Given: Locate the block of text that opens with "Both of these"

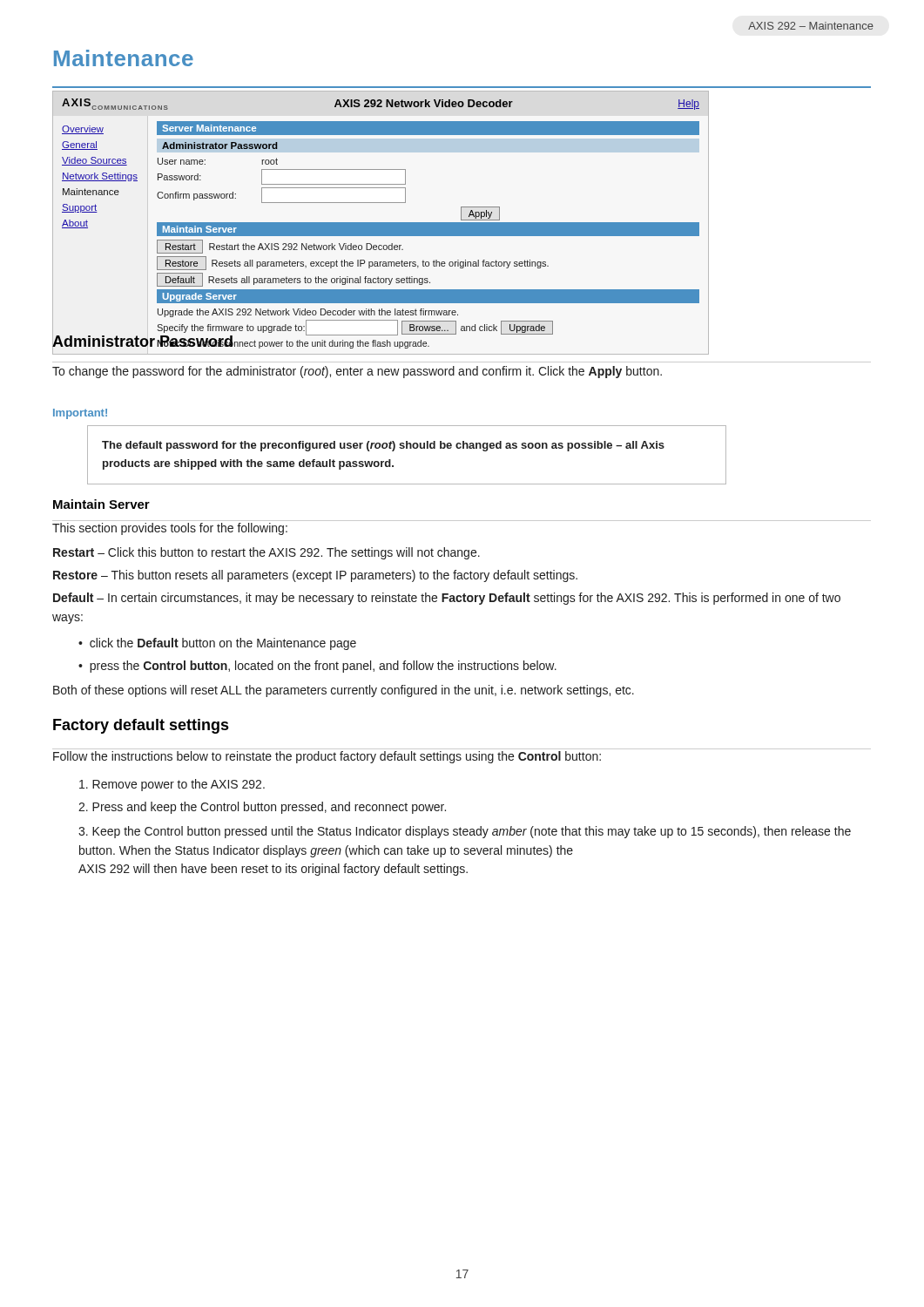Looking at the screenshot, I should click(343, 690).
